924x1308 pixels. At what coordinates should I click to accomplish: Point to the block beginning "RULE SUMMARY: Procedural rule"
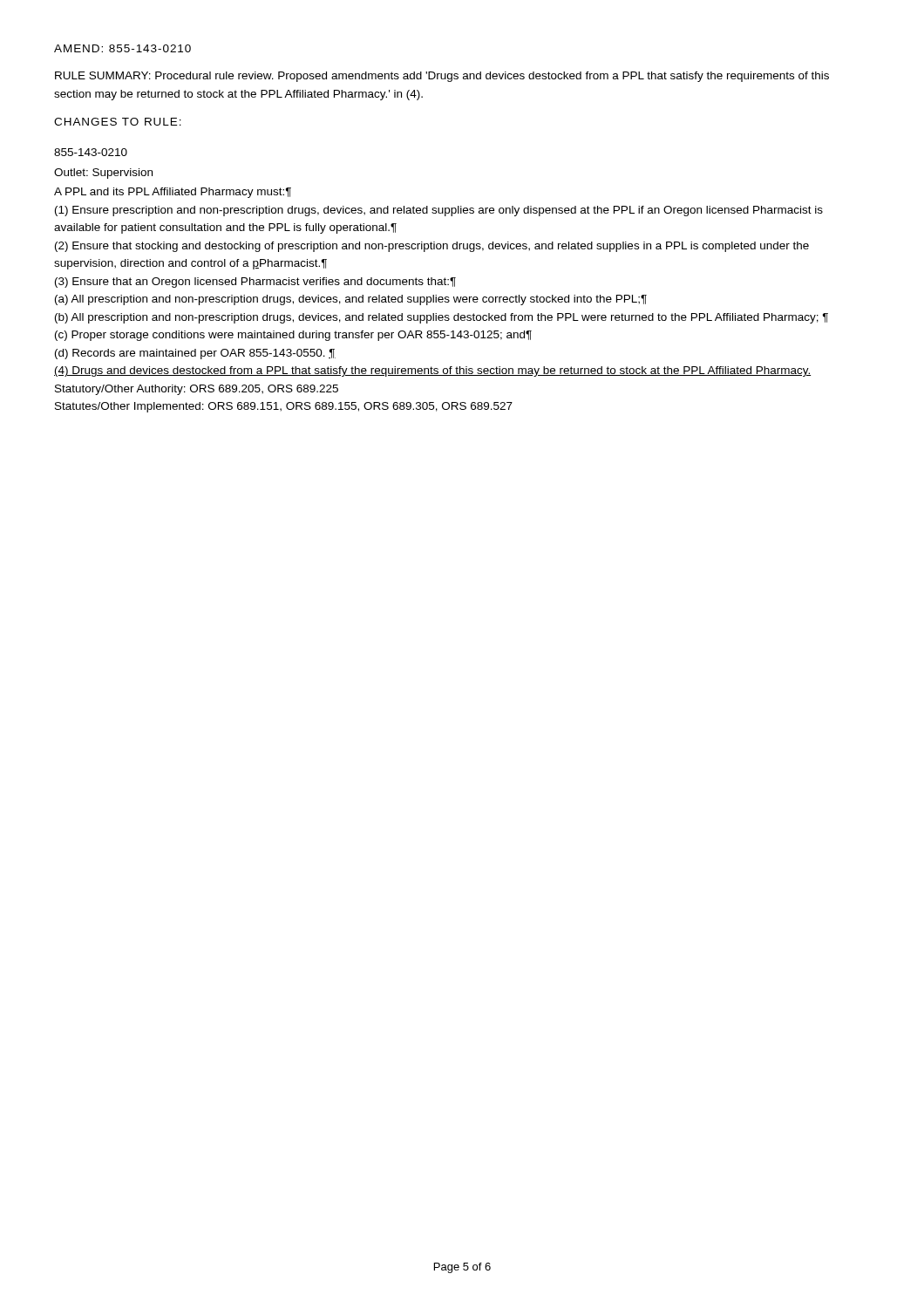click(442, 84)
